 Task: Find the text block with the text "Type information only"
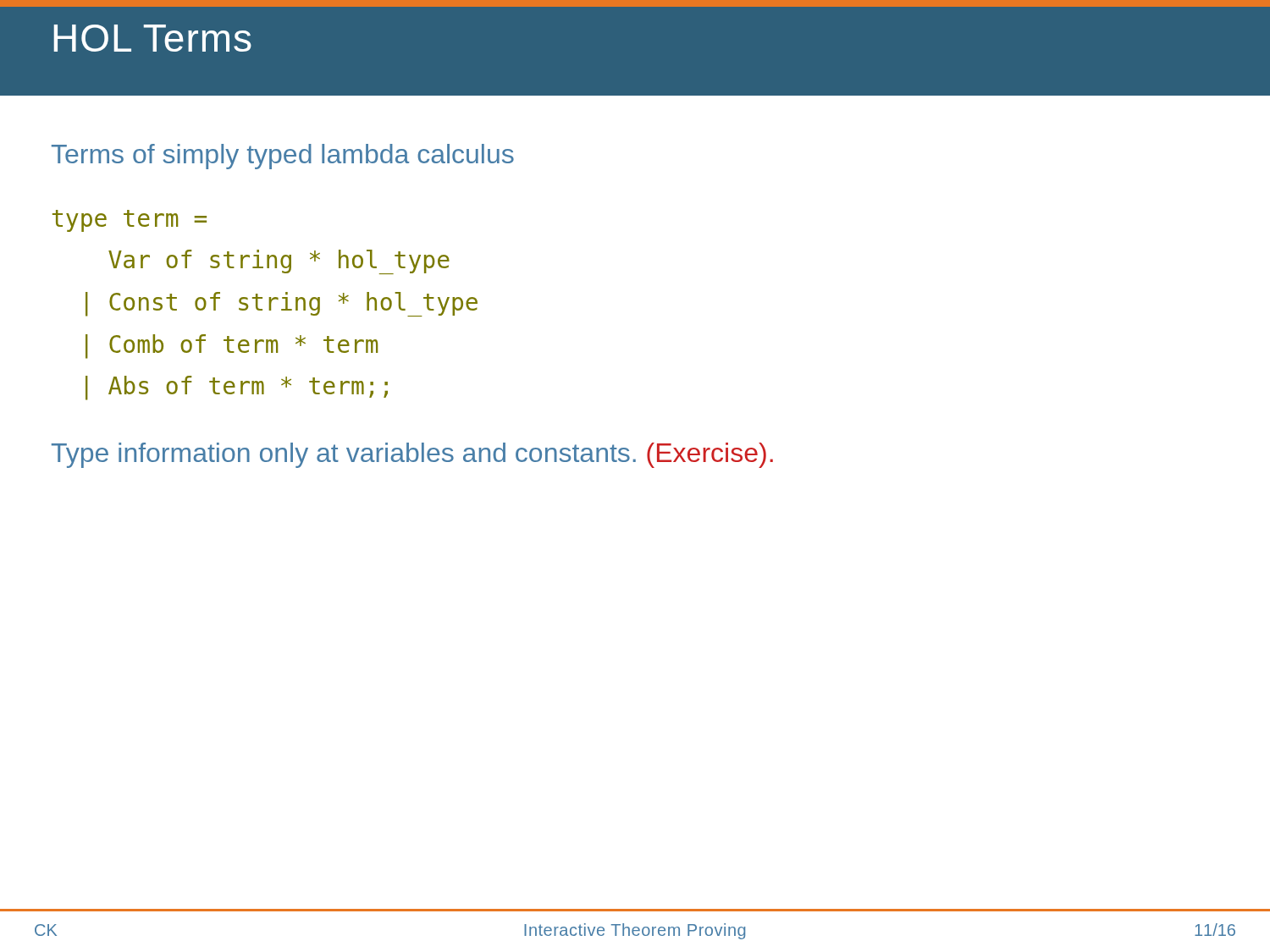[413, 452]
